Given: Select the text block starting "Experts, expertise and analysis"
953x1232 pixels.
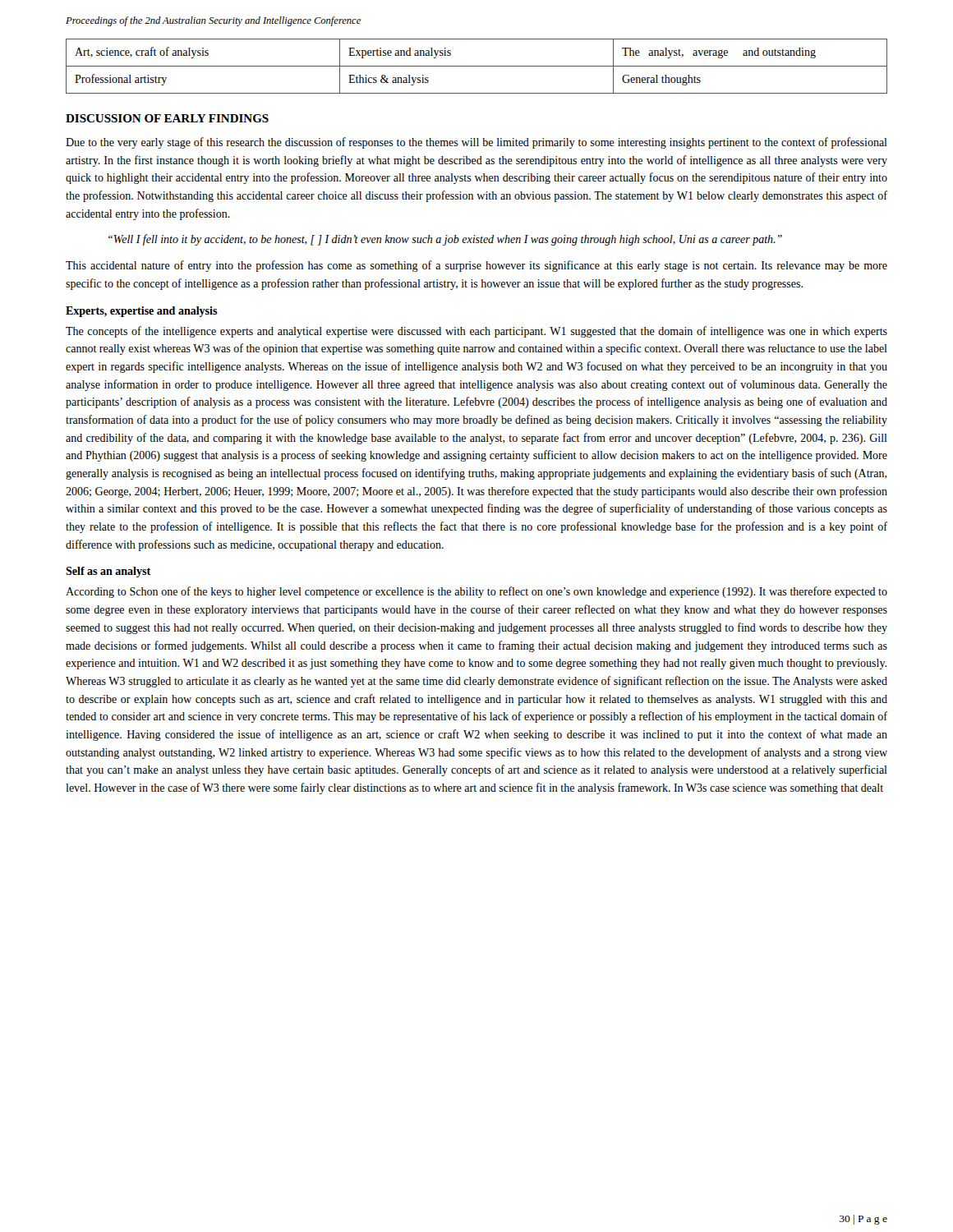Looking at the screenshot, I should click(x=141, y=310).
